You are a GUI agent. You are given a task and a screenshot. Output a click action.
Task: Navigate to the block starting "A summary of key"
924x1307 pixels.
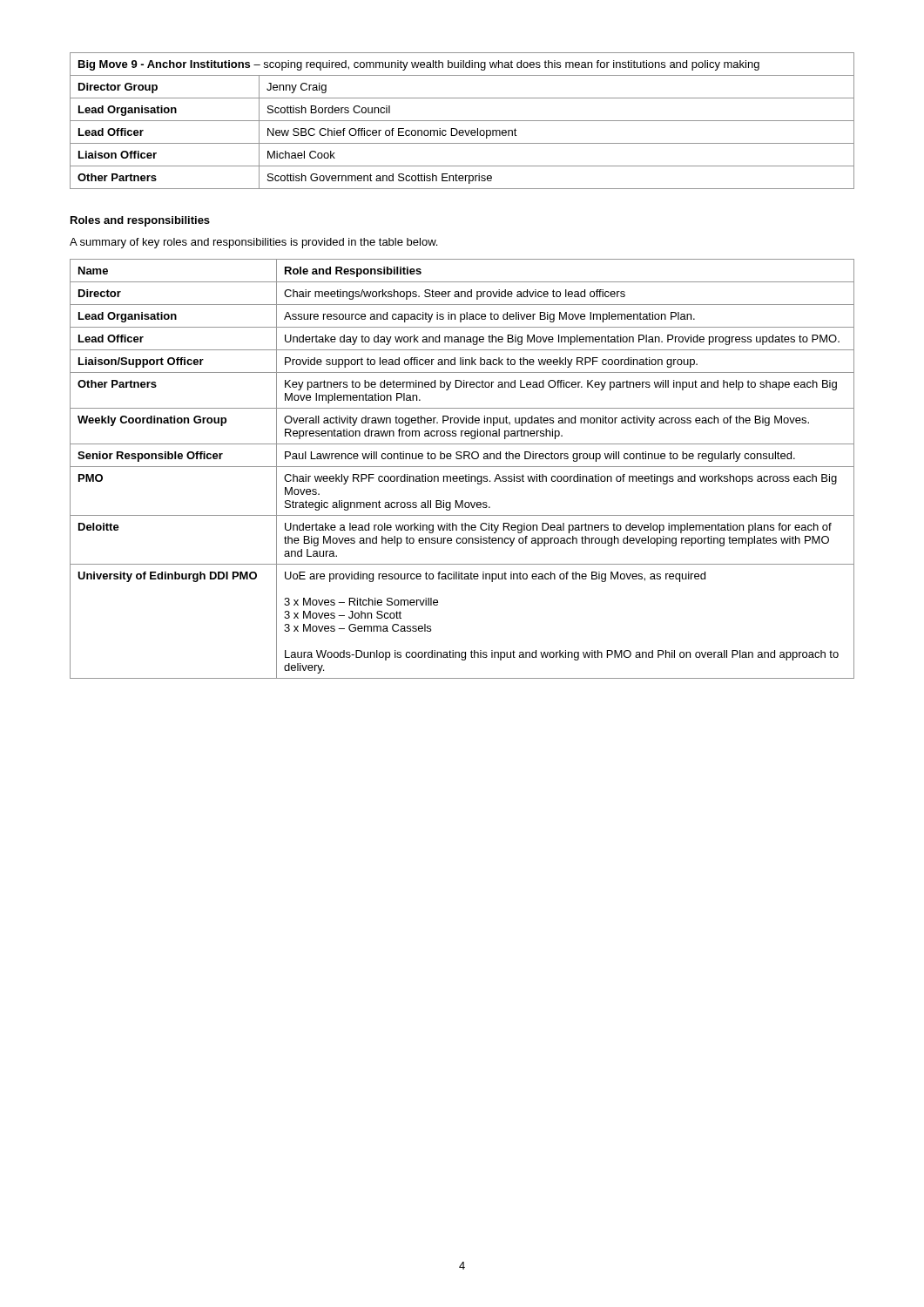pyautogui.click(x=254, y=242)
